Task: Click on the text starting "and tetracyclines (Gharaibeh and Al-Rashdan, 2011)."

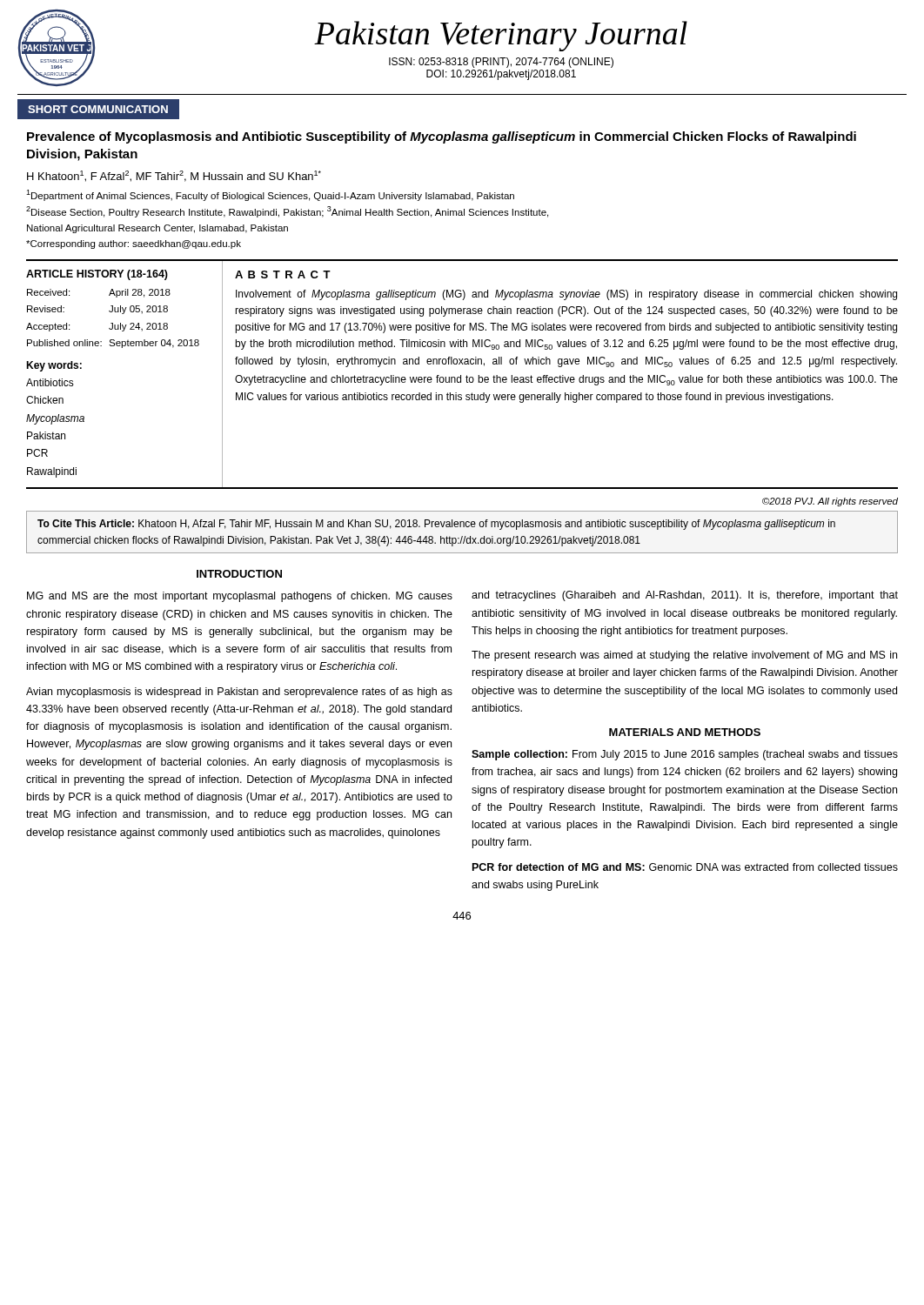Action: point(685,613)
